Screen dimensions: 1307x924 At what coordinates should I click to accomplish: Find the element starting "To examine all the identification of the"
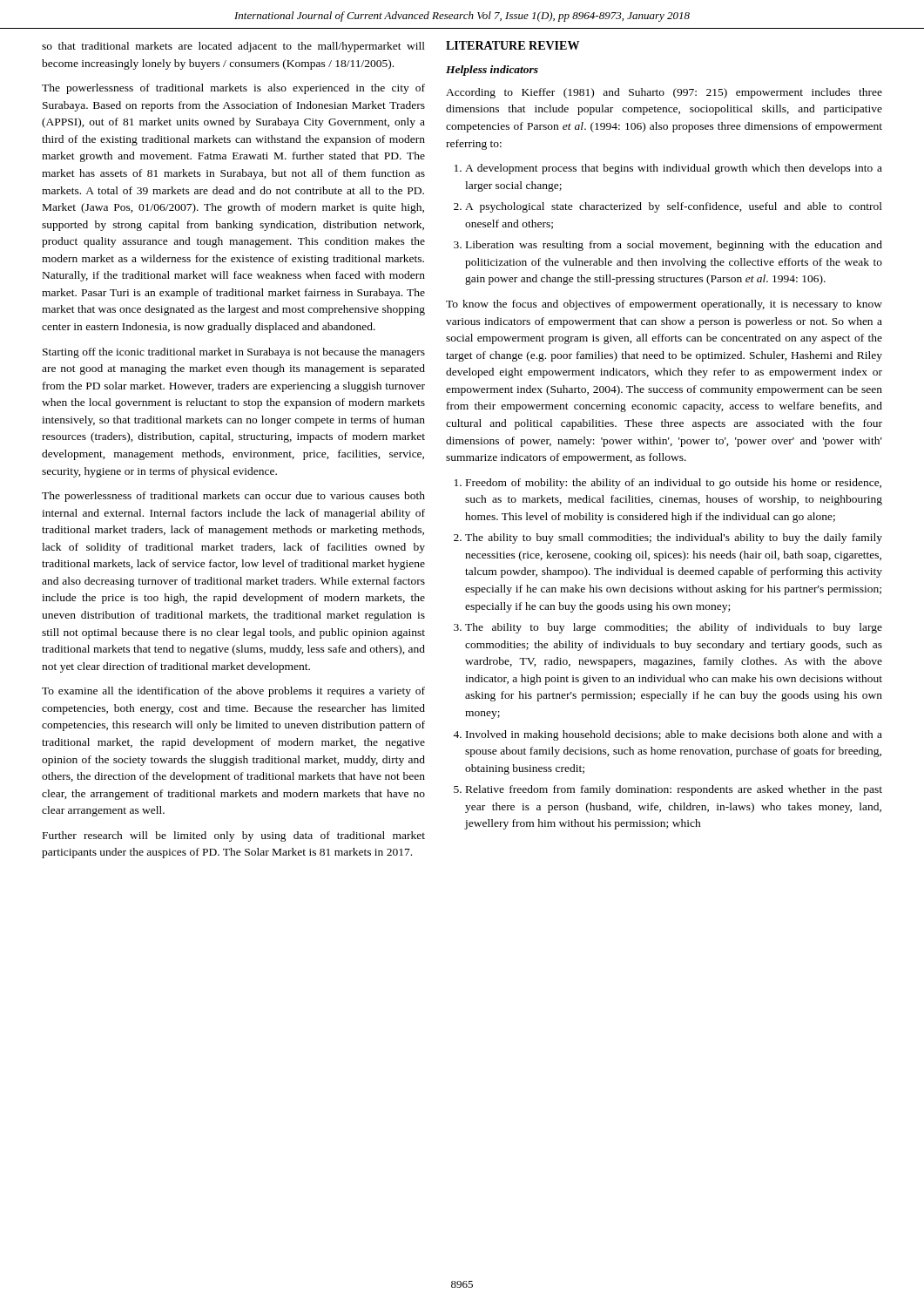(x=233, y=751)
